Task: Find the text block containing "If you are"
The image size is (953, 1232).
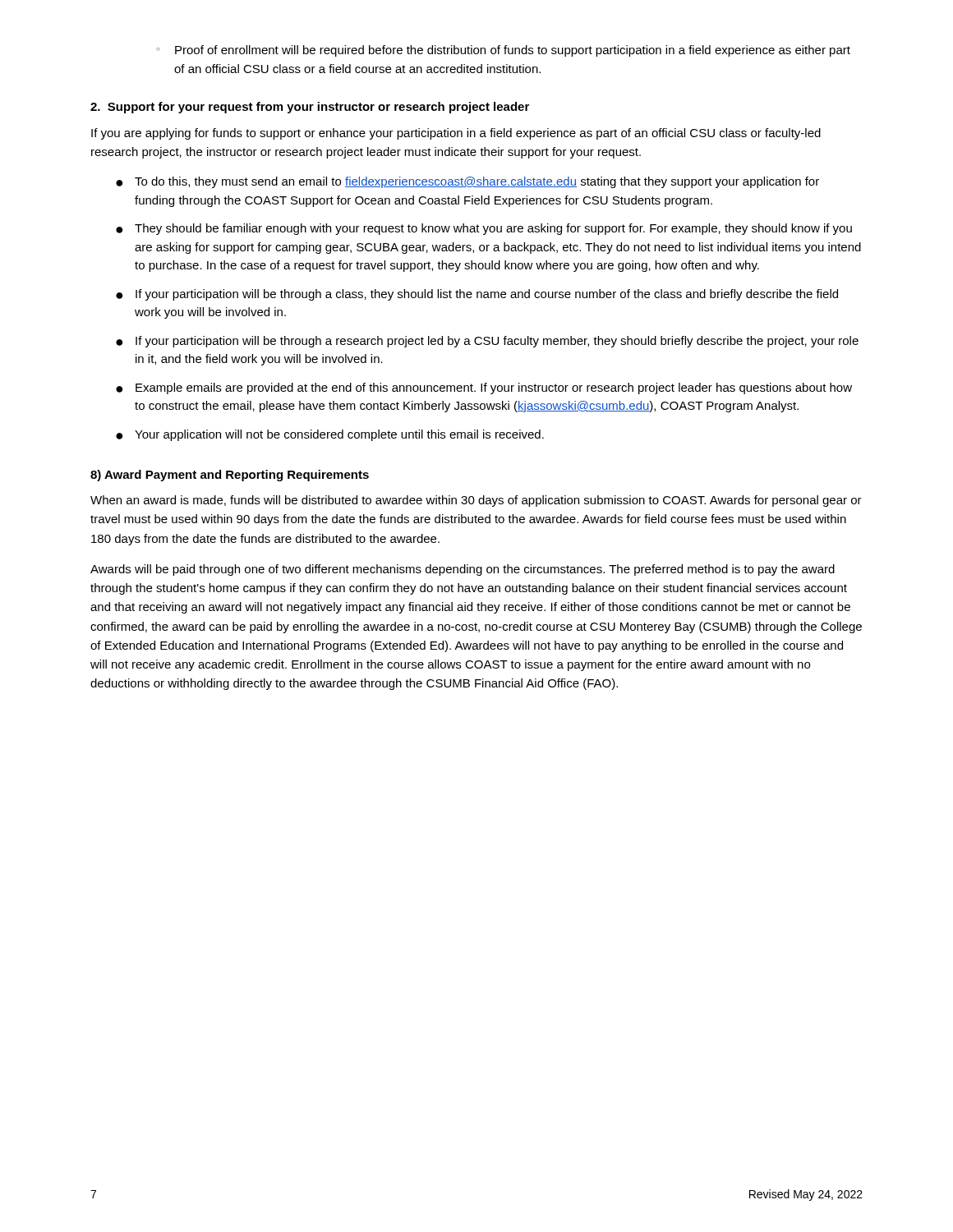Action: click(476, 142)
